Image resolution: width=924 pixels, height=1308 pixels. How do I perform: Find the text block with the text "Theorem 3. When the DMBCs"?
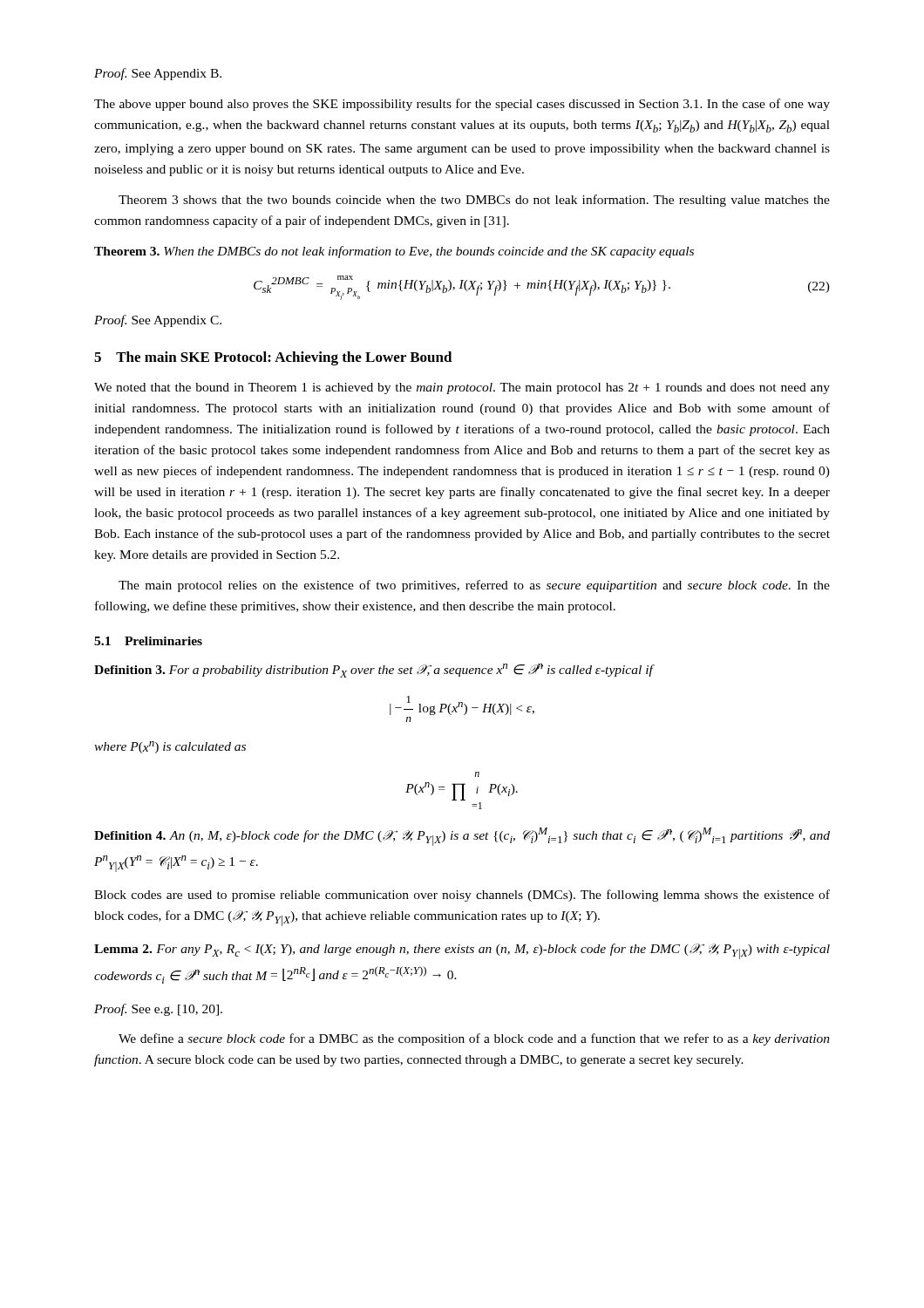[462, 251]
